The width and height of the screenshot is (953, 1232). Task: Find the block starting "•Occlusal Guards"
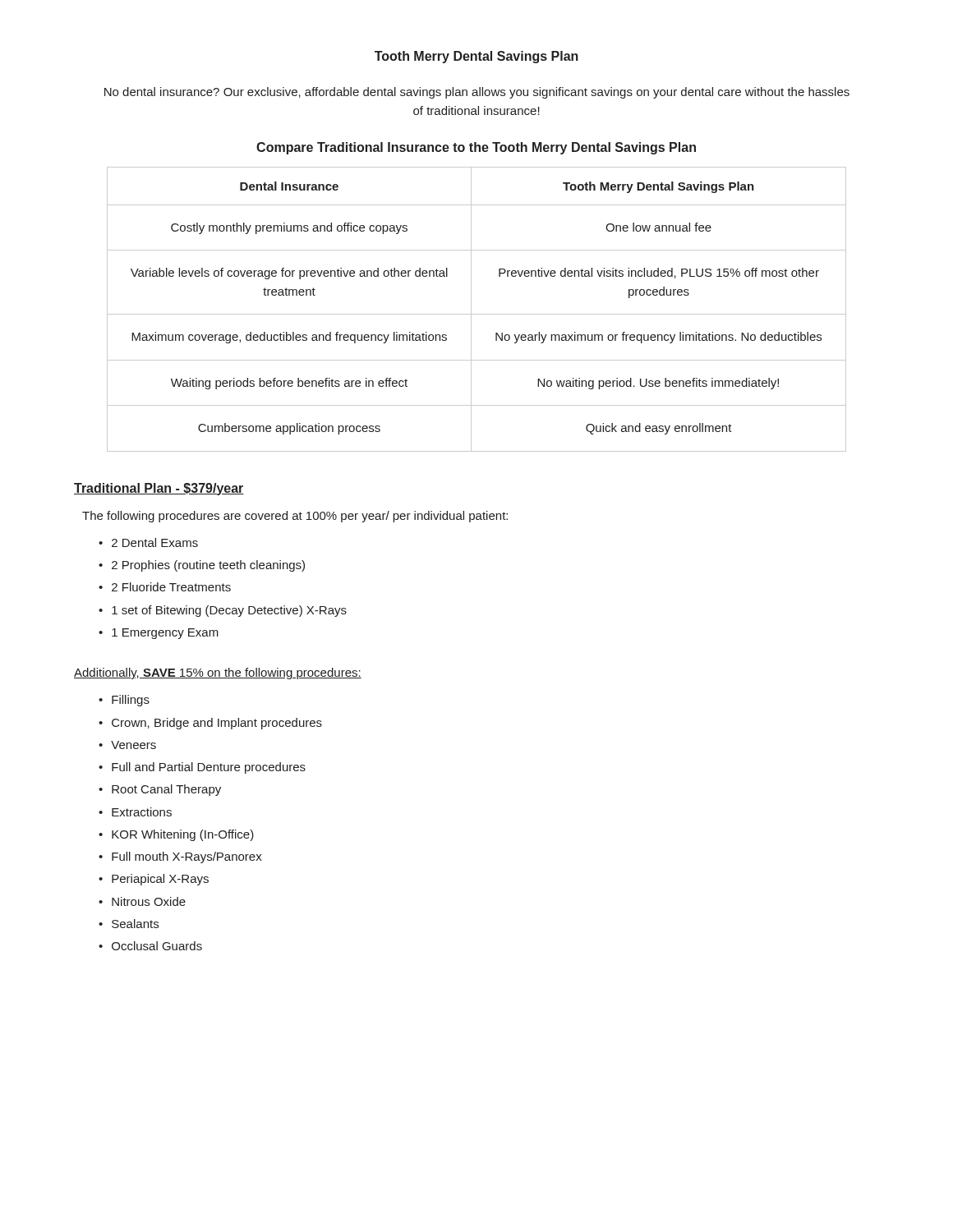[150, 946]
